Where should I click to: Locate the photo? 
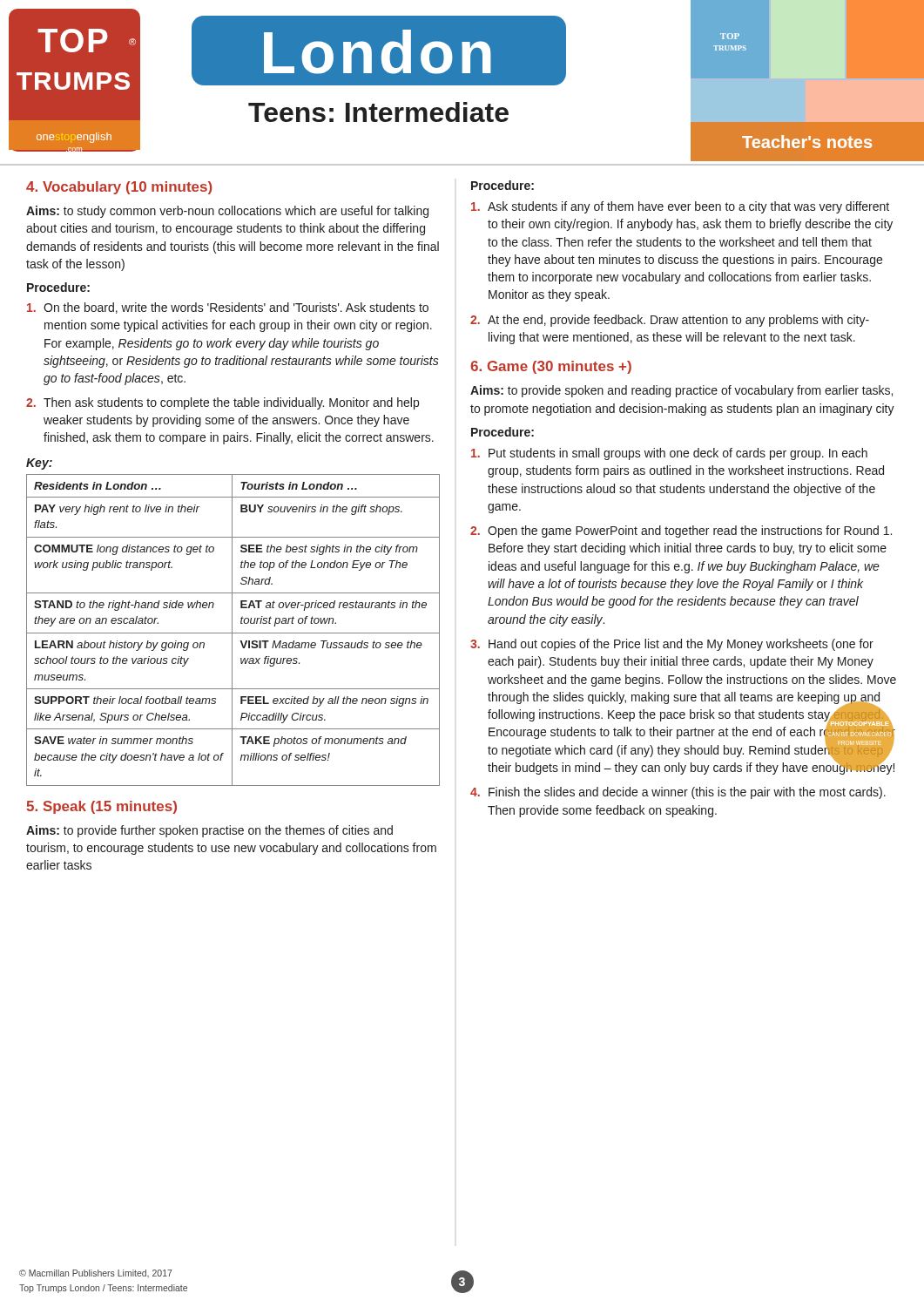[807, 81]
